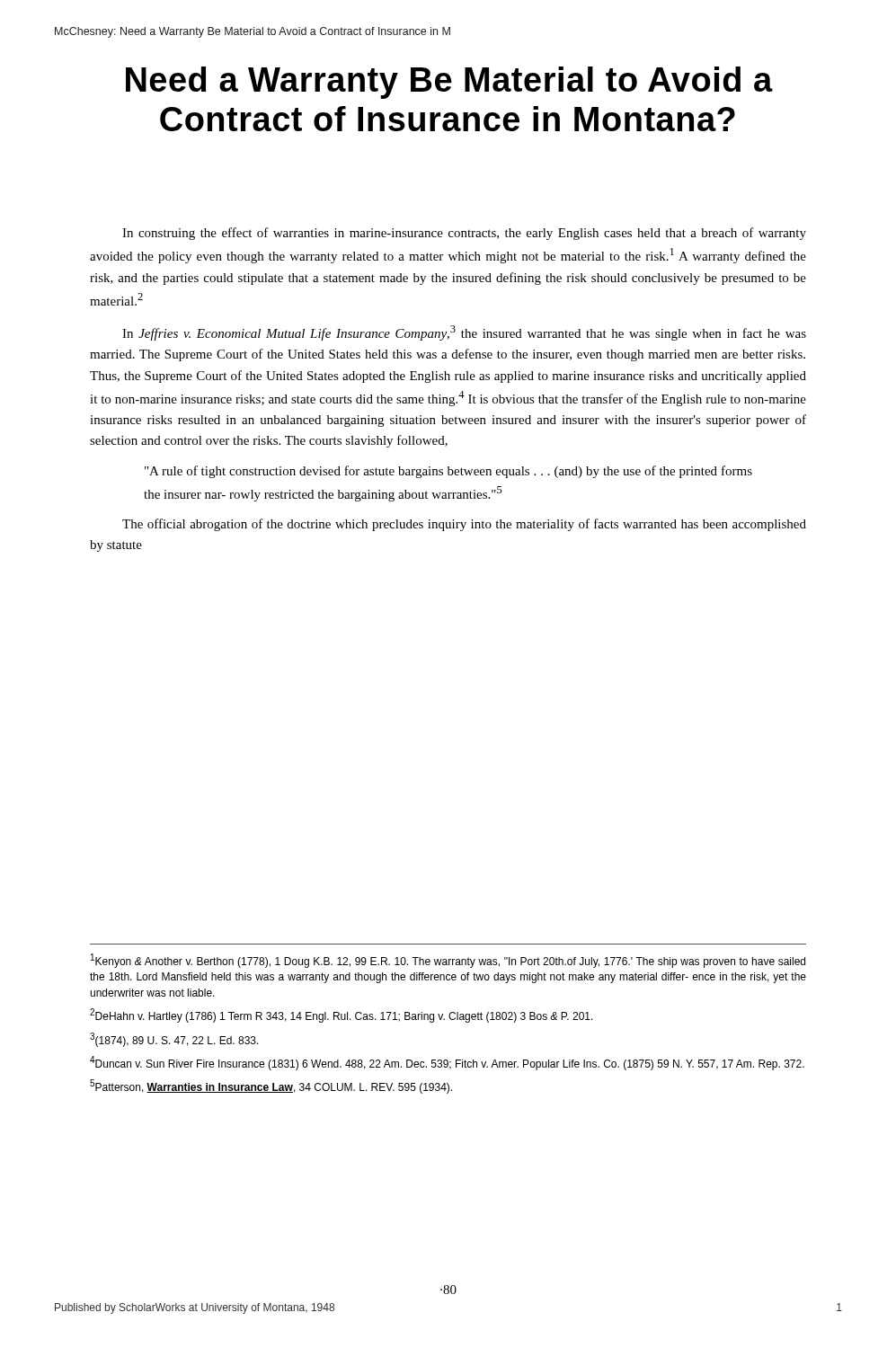
Task: Select the text starting "3(1874), 89 U. S."
Action: tap(174, 1039)
